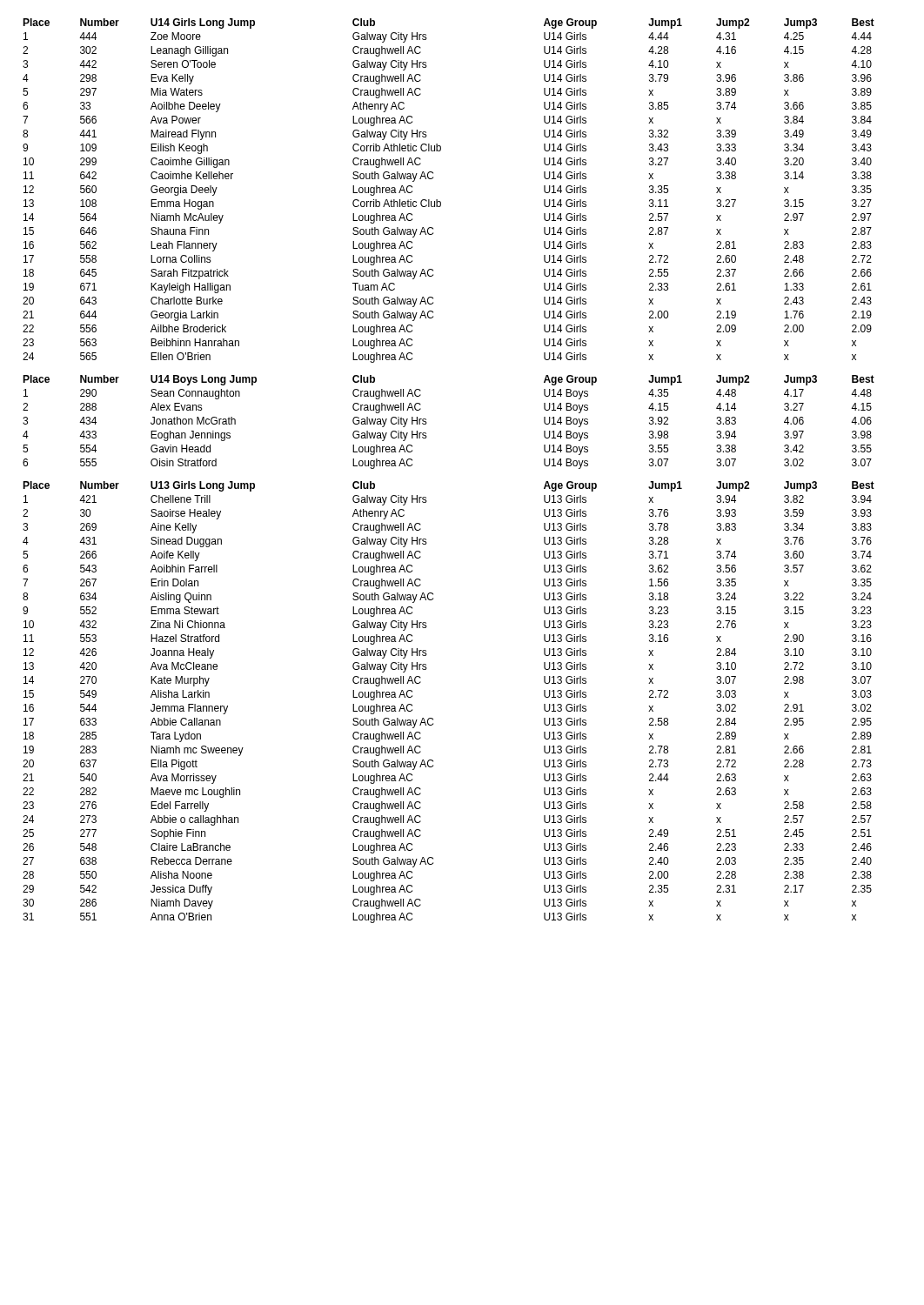Find the table that mentions "Ellen O'Brien"
The height and width of the screenshot is (1305, 924).
(x=462, y=190)
